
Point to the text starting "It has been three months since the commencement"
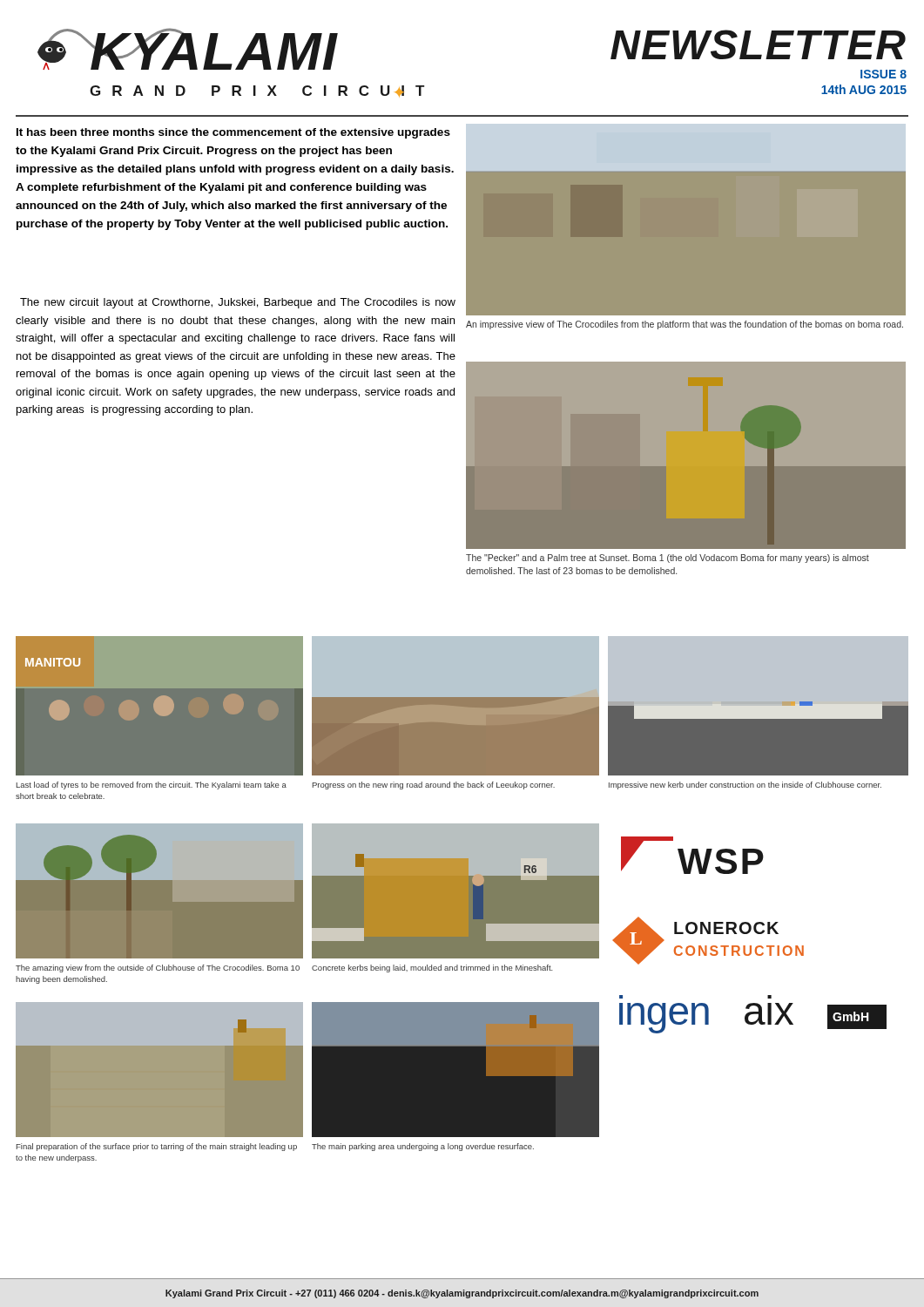click(236, 178)
